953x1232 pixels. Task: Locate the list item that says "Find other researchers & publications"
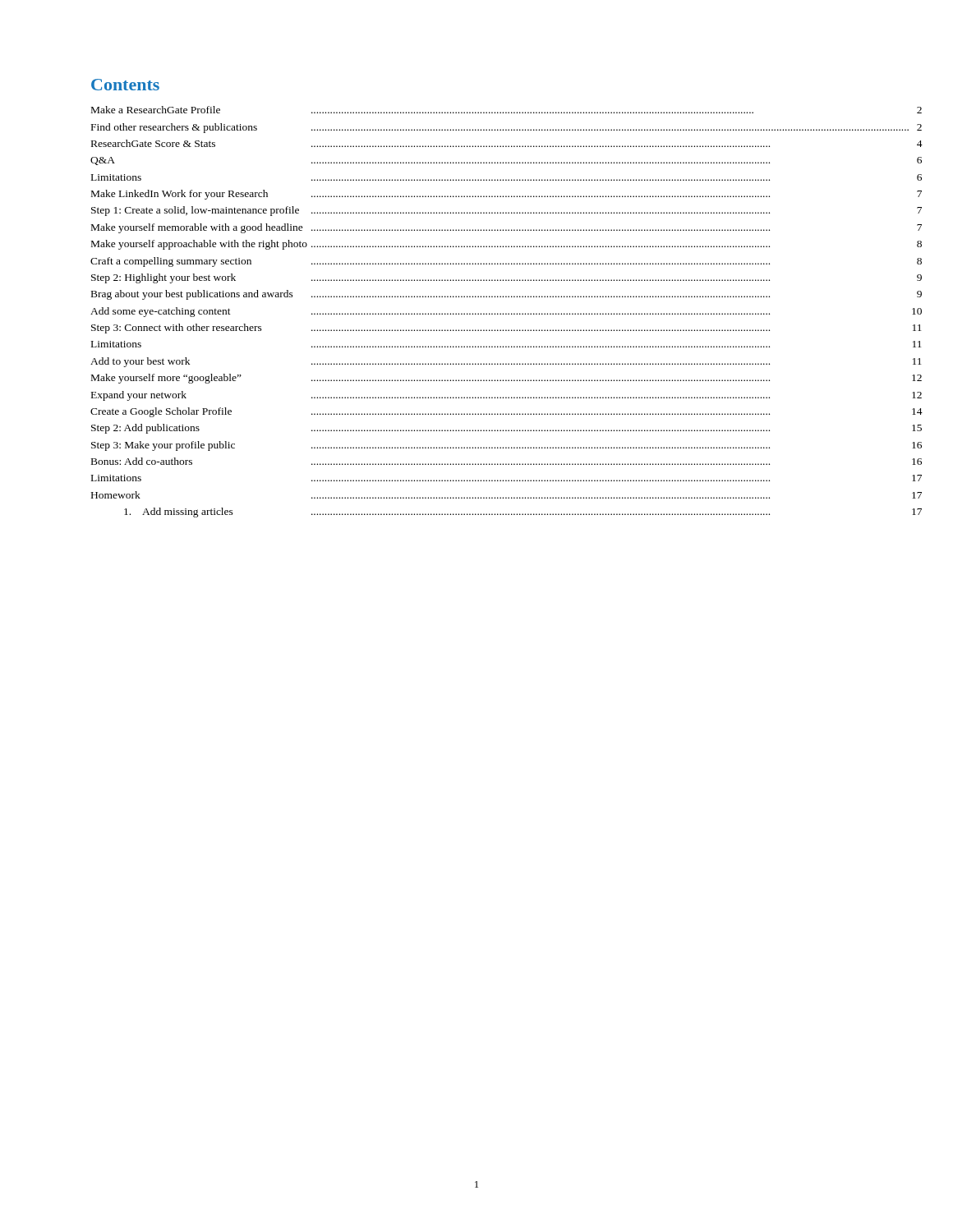coord(506,127)
